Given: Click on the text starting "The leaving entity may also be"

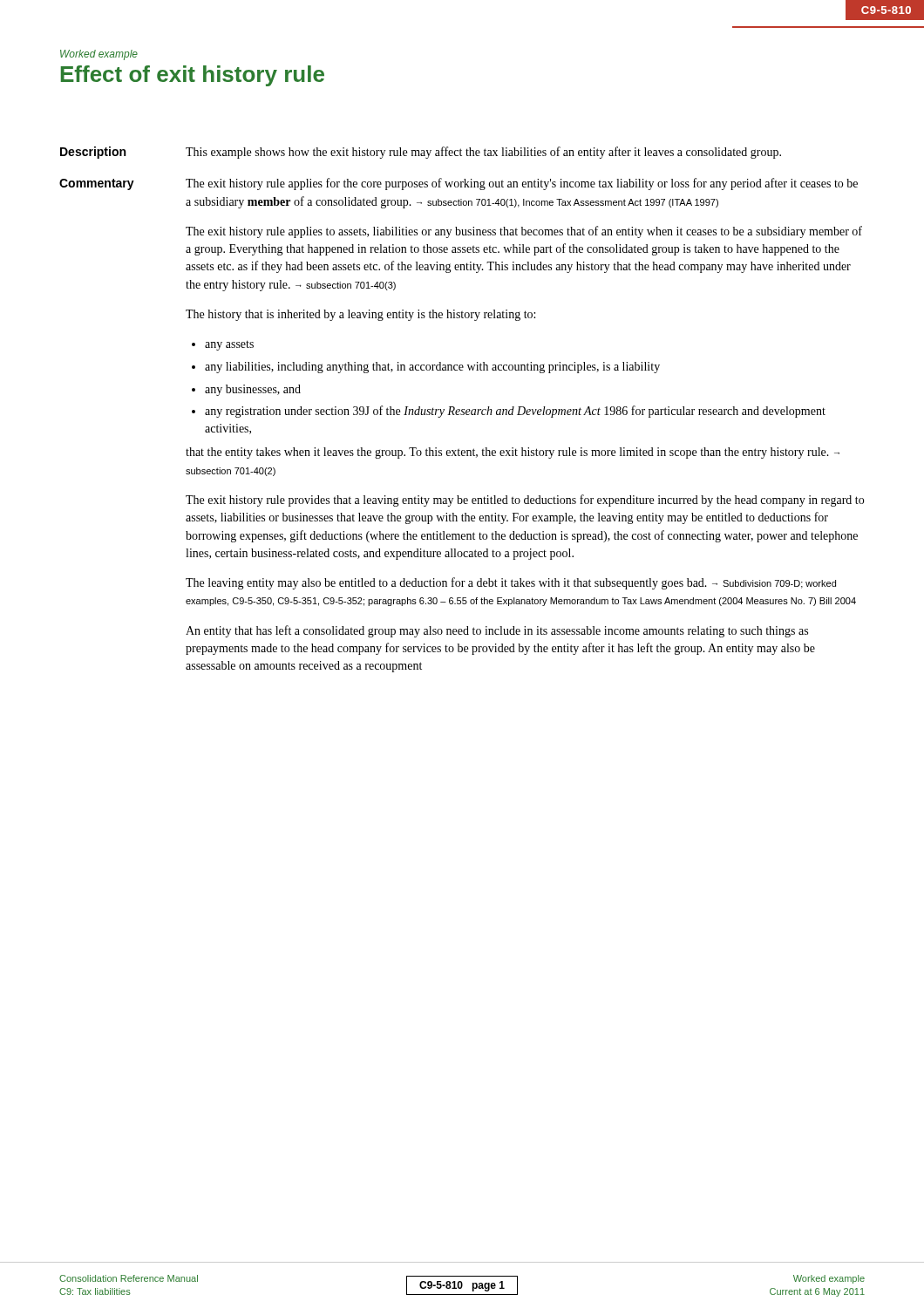Looking at the screenshot, I should tap(521, 591).
